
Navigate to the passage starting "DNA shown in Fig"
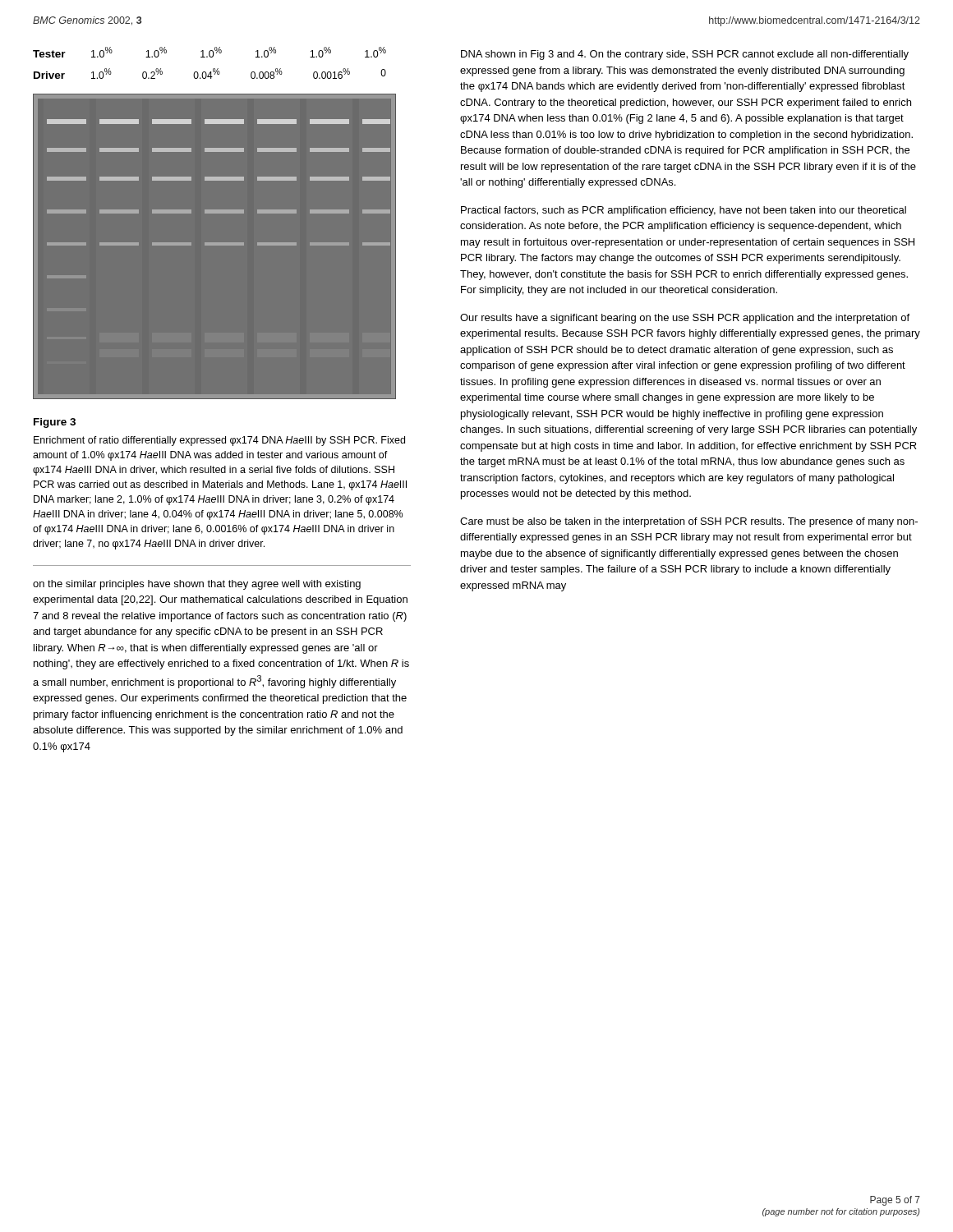tap(688, 118)
